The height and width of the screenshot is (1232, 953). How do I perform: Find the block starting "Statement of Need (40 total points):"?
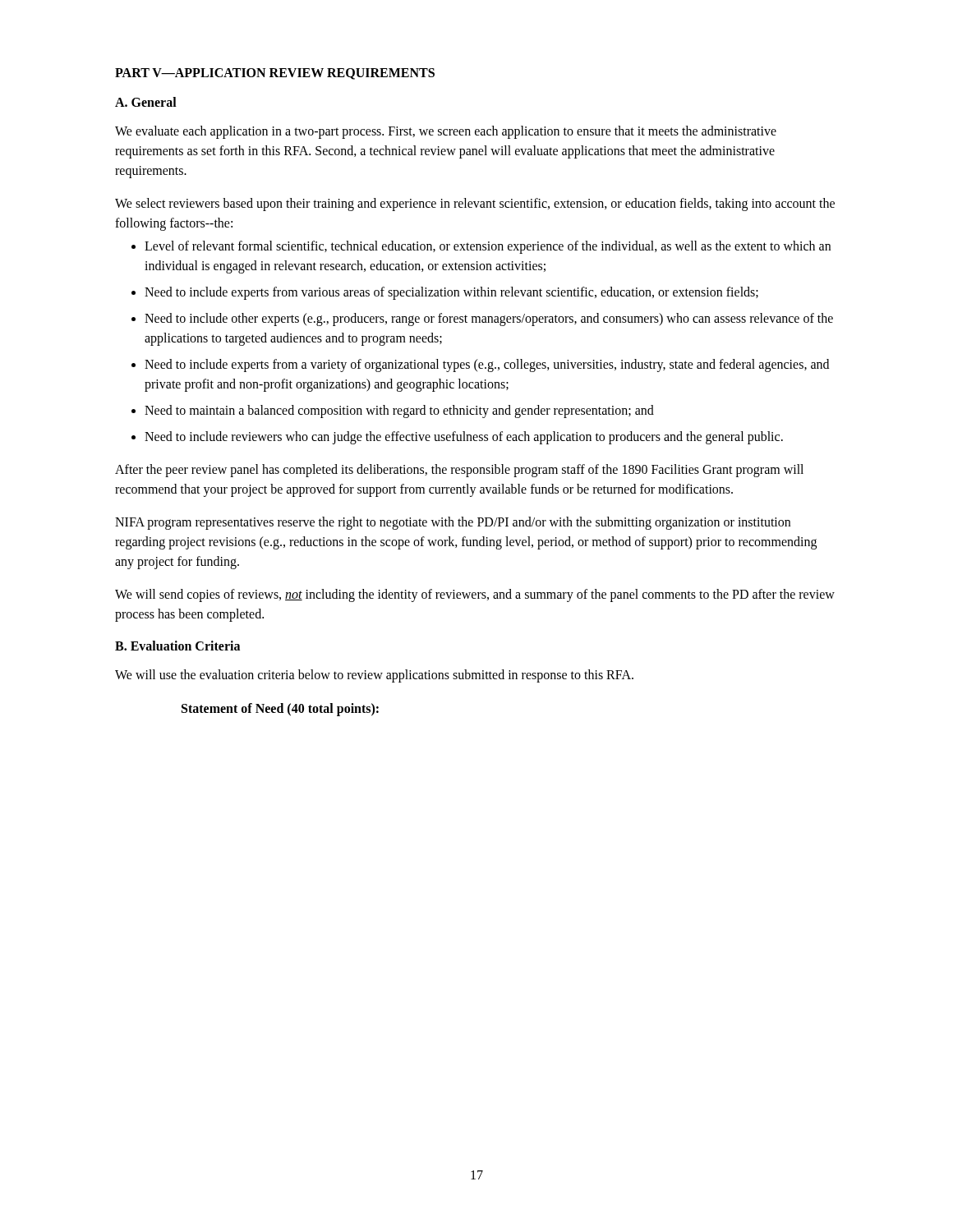coord(280,708)
